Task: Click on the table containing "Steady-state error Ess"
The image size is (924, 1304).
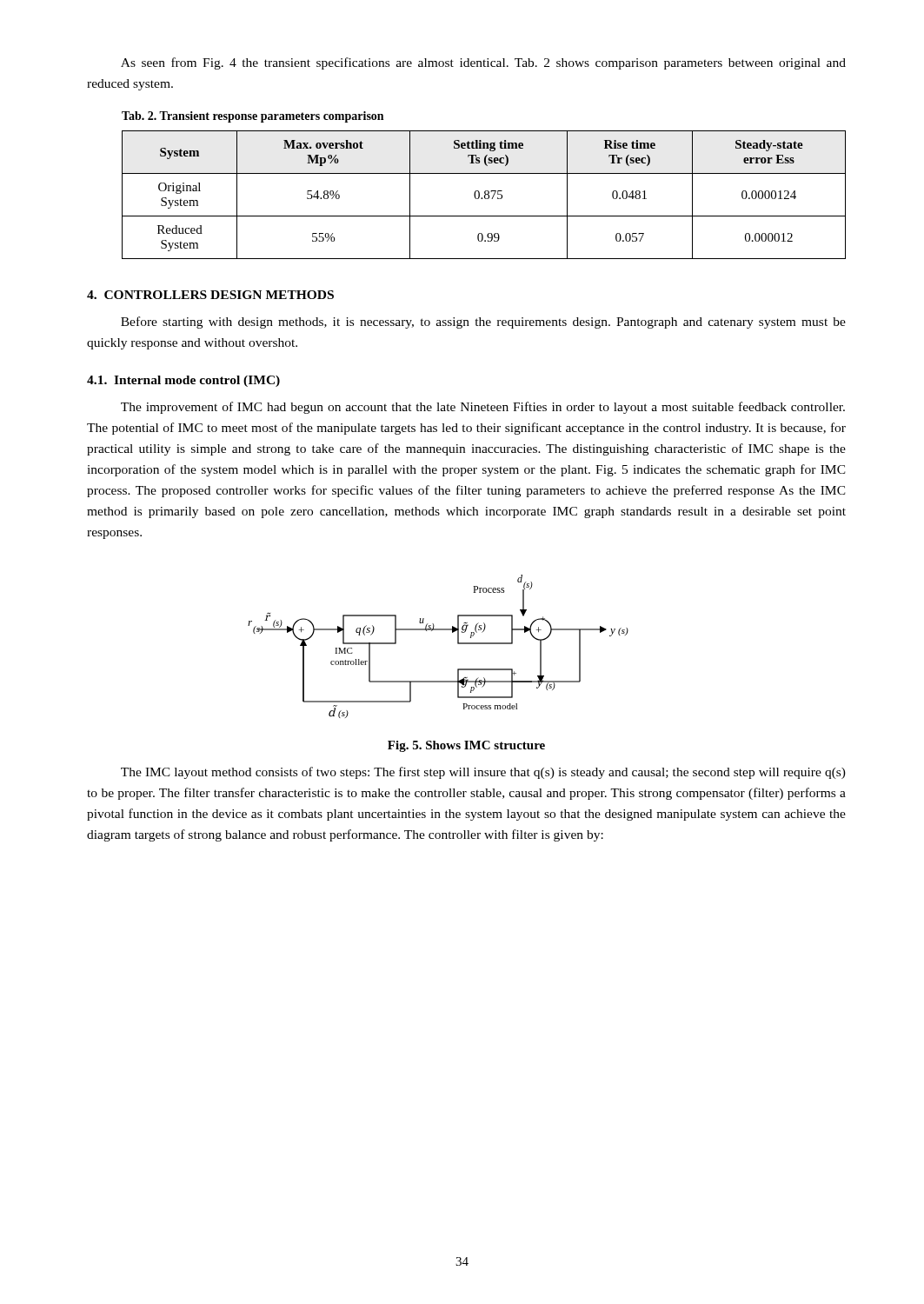Action: click(x=484, y=184)
